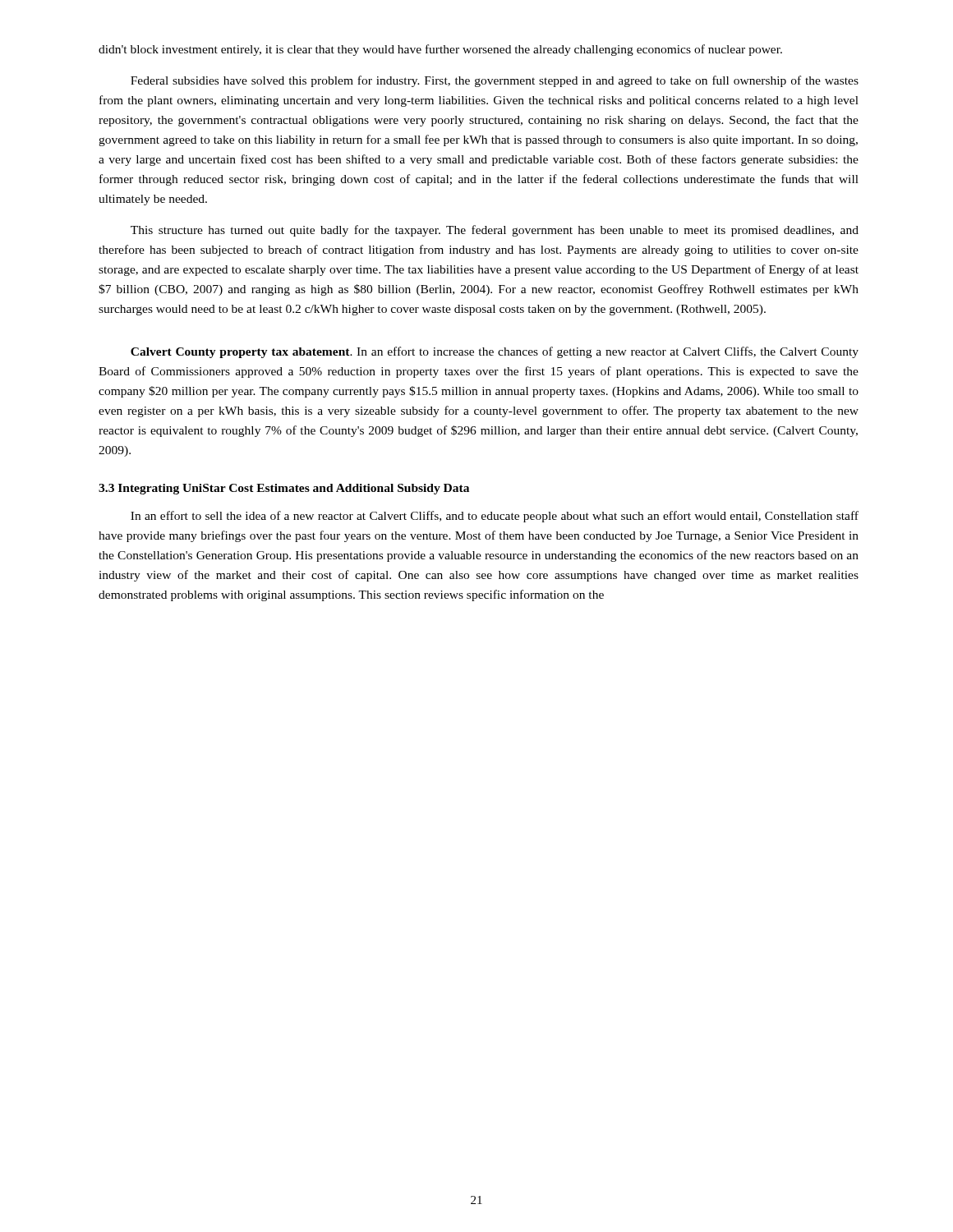Screen dimensions: 1232x953
Task: Click on the text block that says "didn't block investment"
Action: click(479, 49)
